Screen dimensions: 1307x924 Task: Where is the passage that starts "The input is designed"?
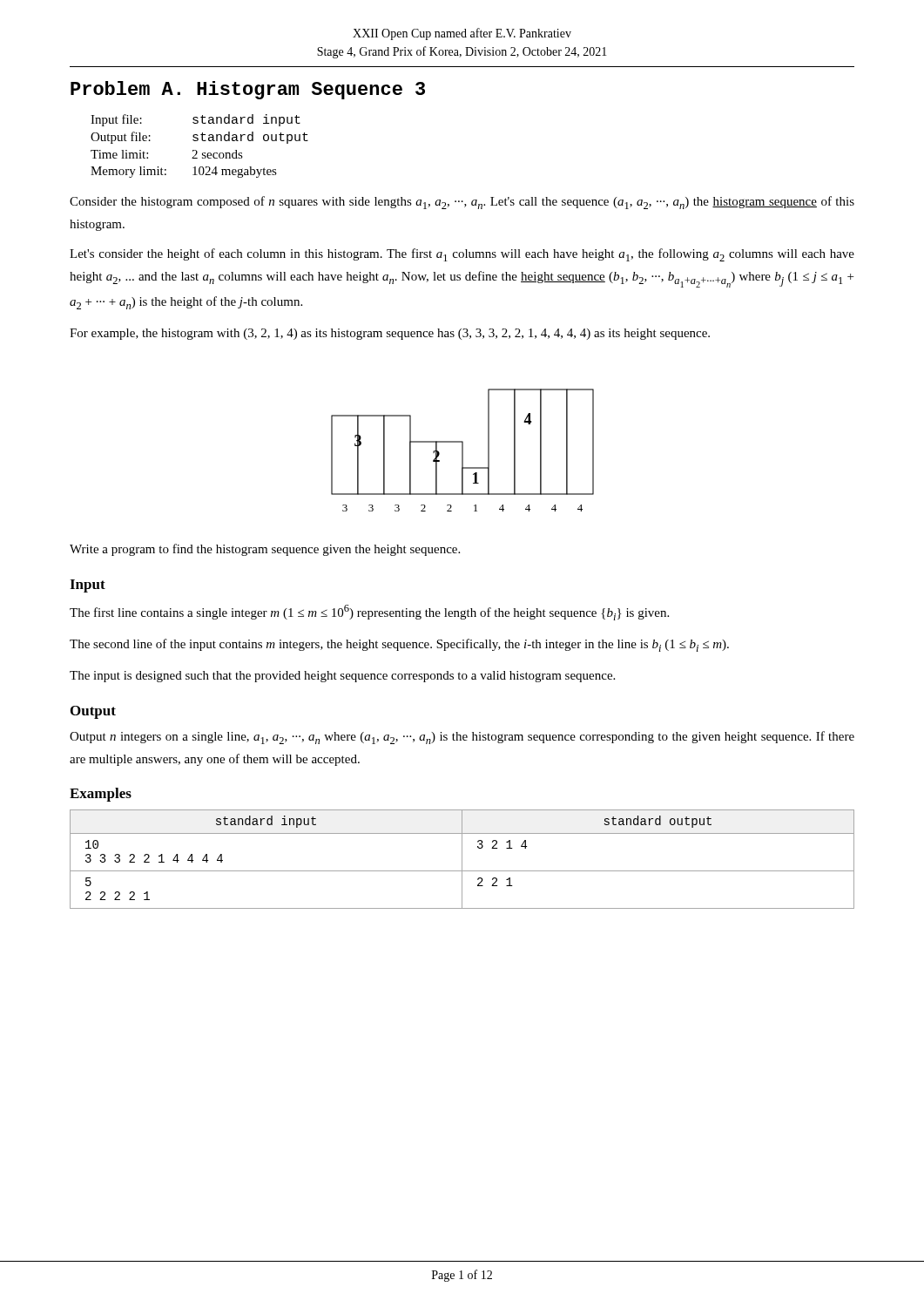pyautogui.click(x=343, y=676)
